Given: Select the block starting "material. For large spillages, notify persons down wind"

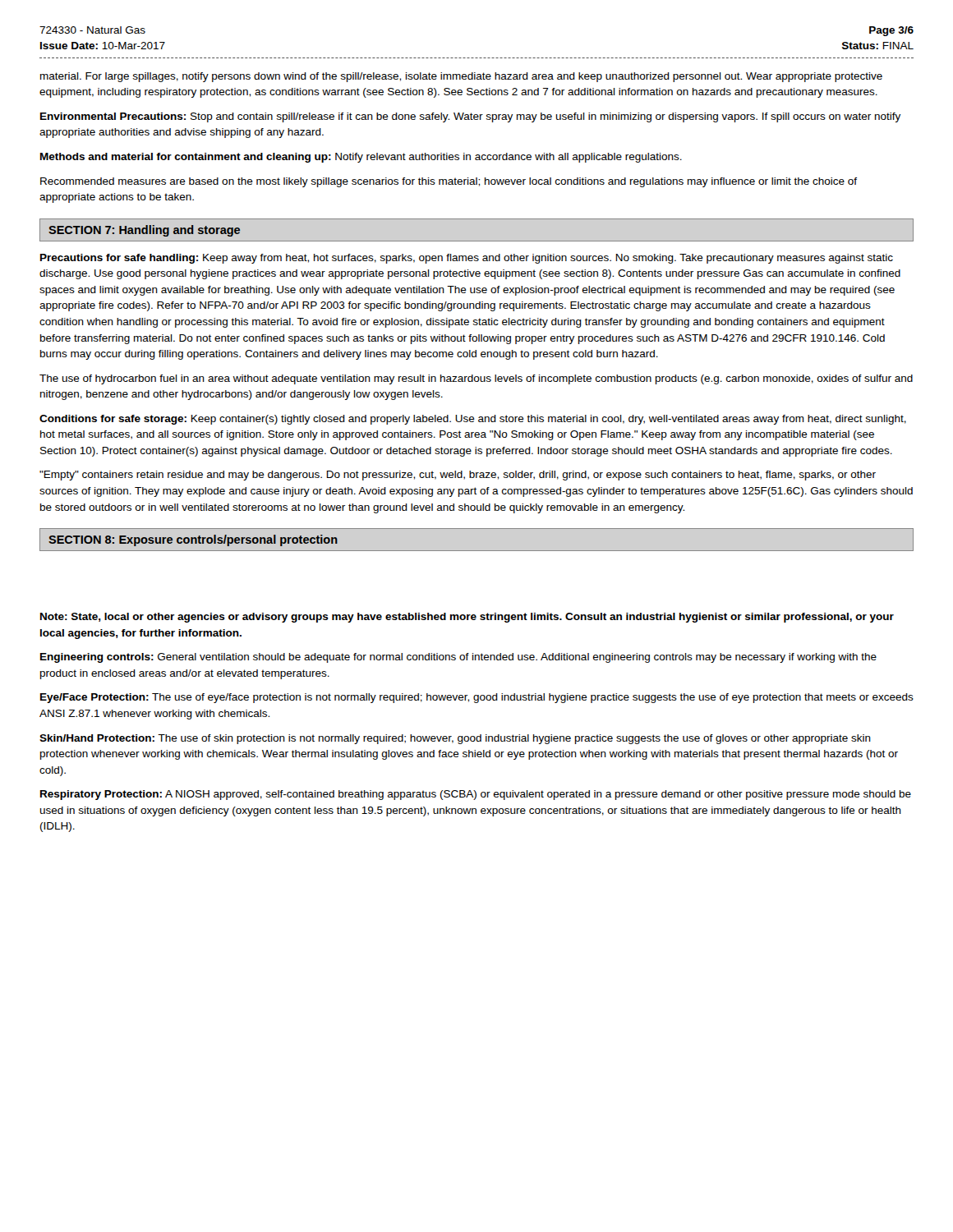Looking at the screenshot, I should (x=461, y=84).
